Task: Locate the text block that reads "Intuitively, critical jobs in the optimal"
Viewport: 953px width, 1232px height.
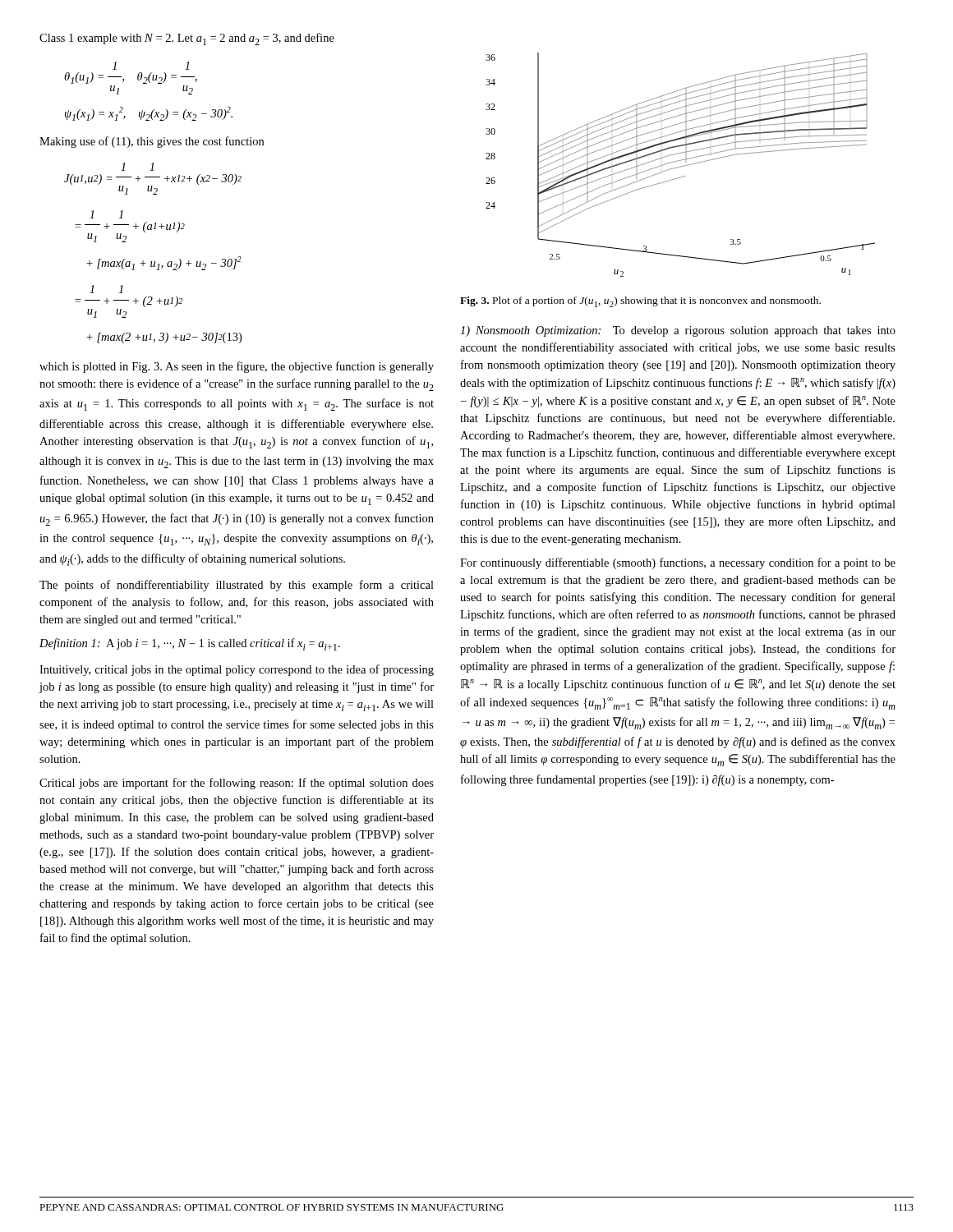Action: coord(237,804)
